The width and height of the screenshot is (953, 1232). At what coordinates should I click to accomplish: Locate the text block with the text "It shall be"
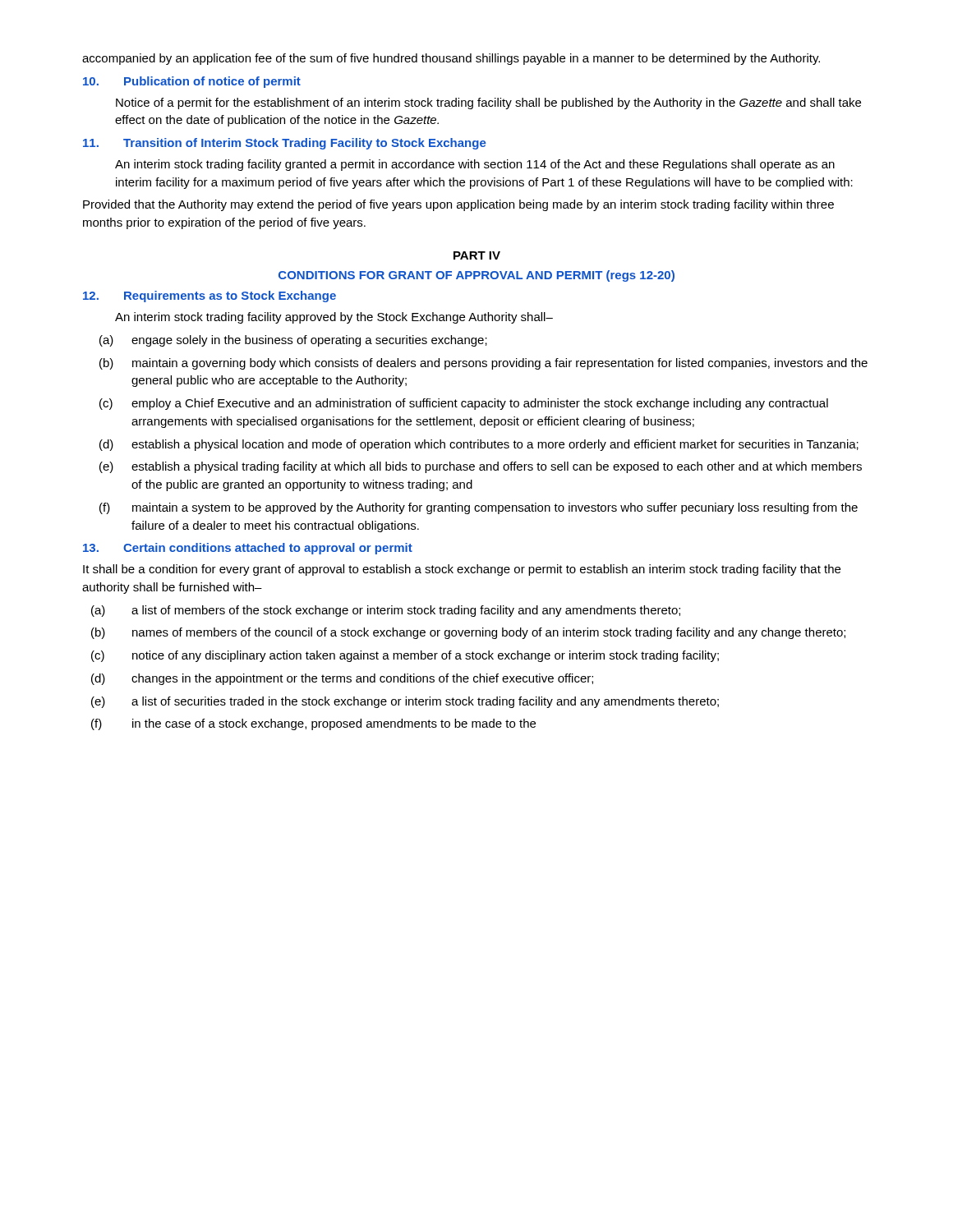point(476,578)
